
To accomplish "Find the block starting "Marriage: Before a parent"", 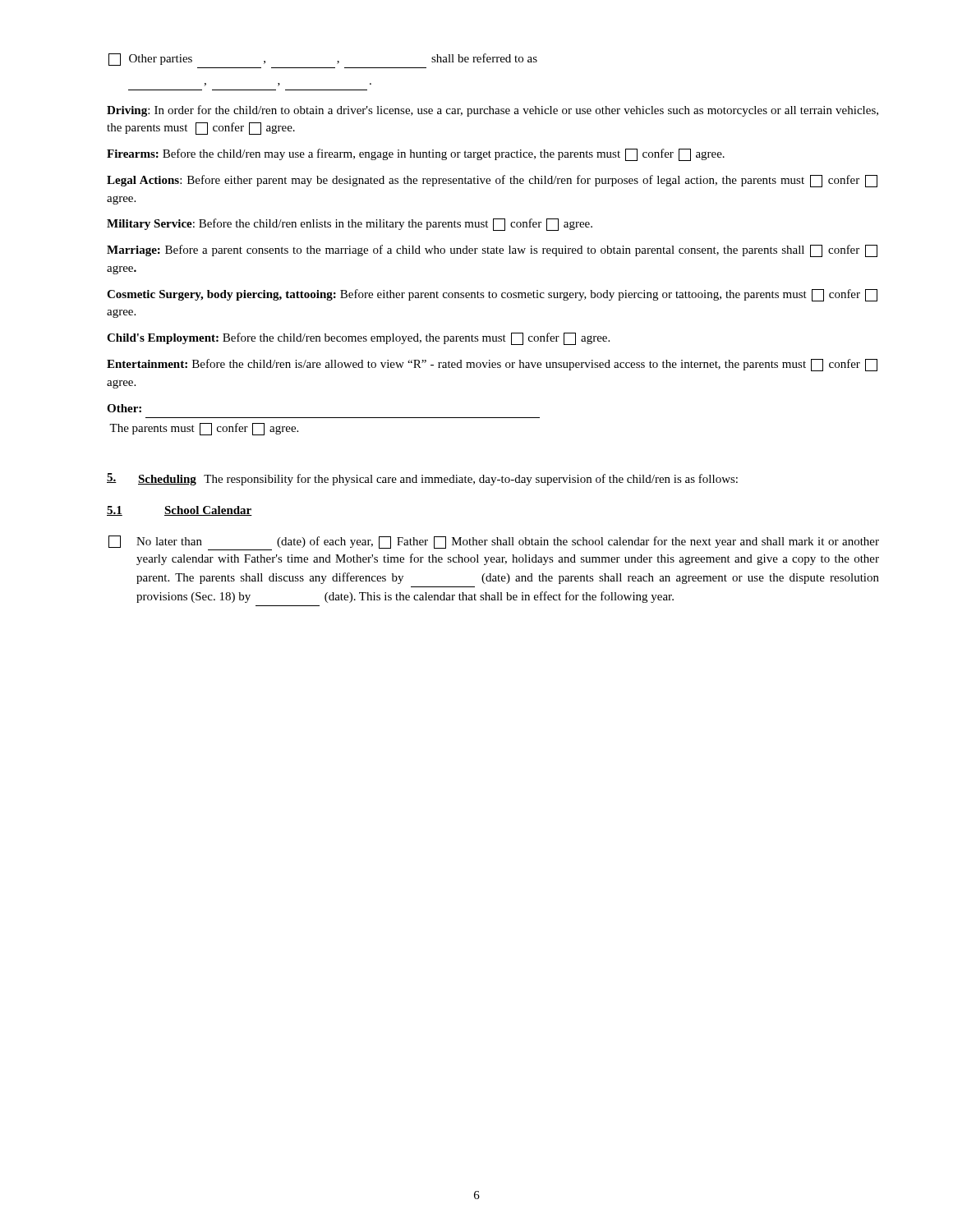I will tap(492, 259).
